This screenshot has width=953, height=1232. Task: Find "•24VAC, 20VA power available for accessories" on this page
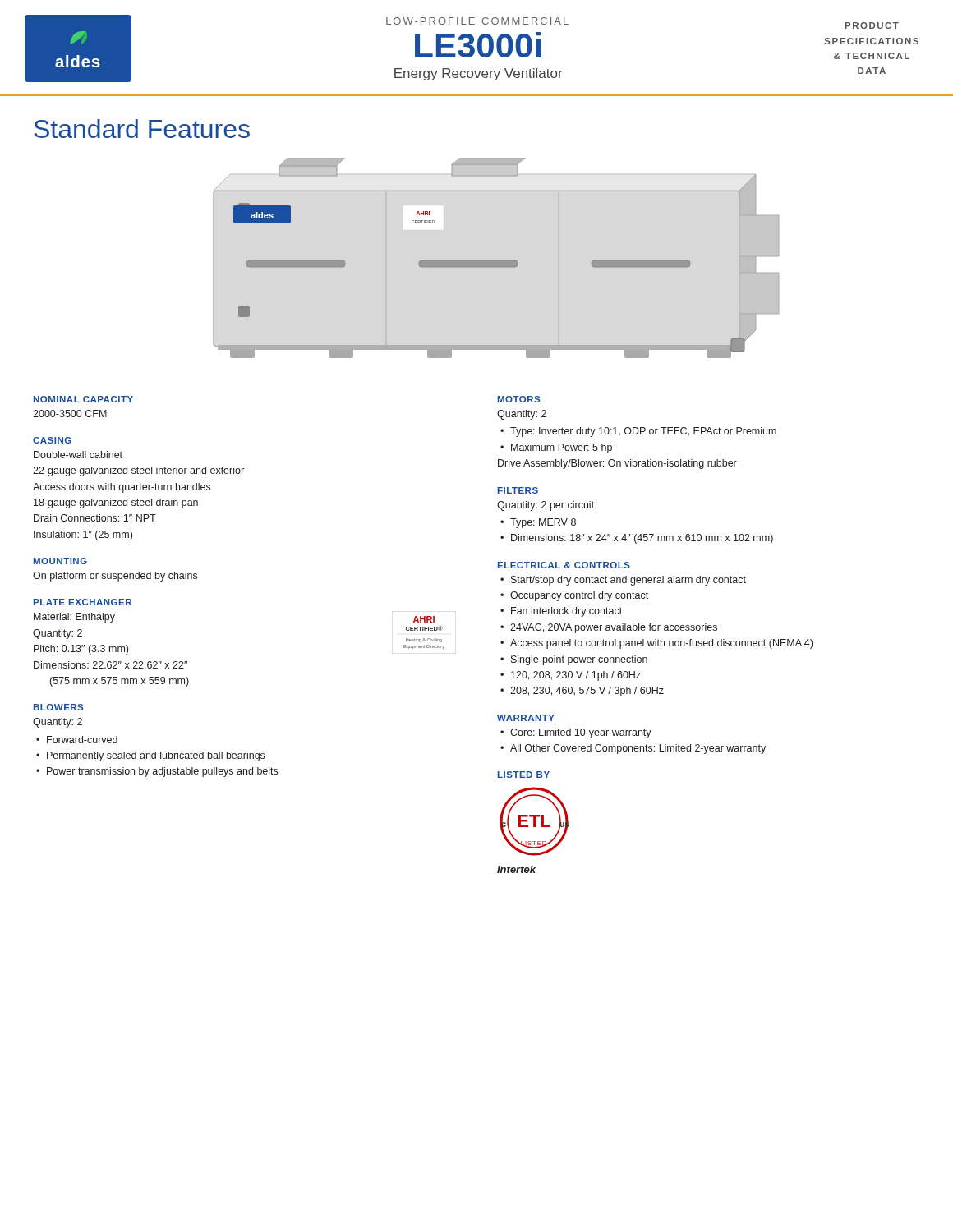[x=609, y=628]
